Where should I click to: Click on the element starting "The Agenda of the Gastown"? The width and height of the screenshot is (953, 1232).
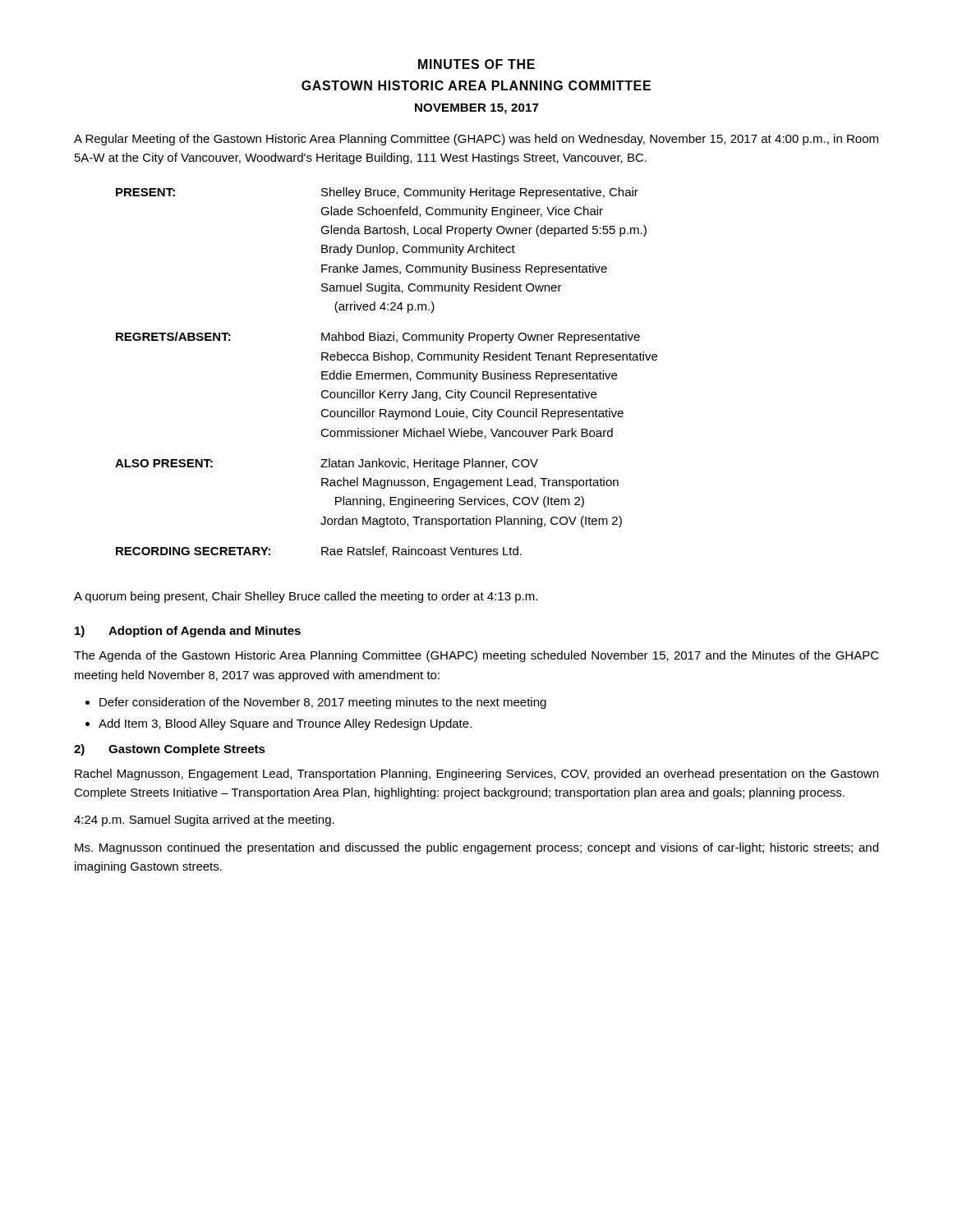476,665
